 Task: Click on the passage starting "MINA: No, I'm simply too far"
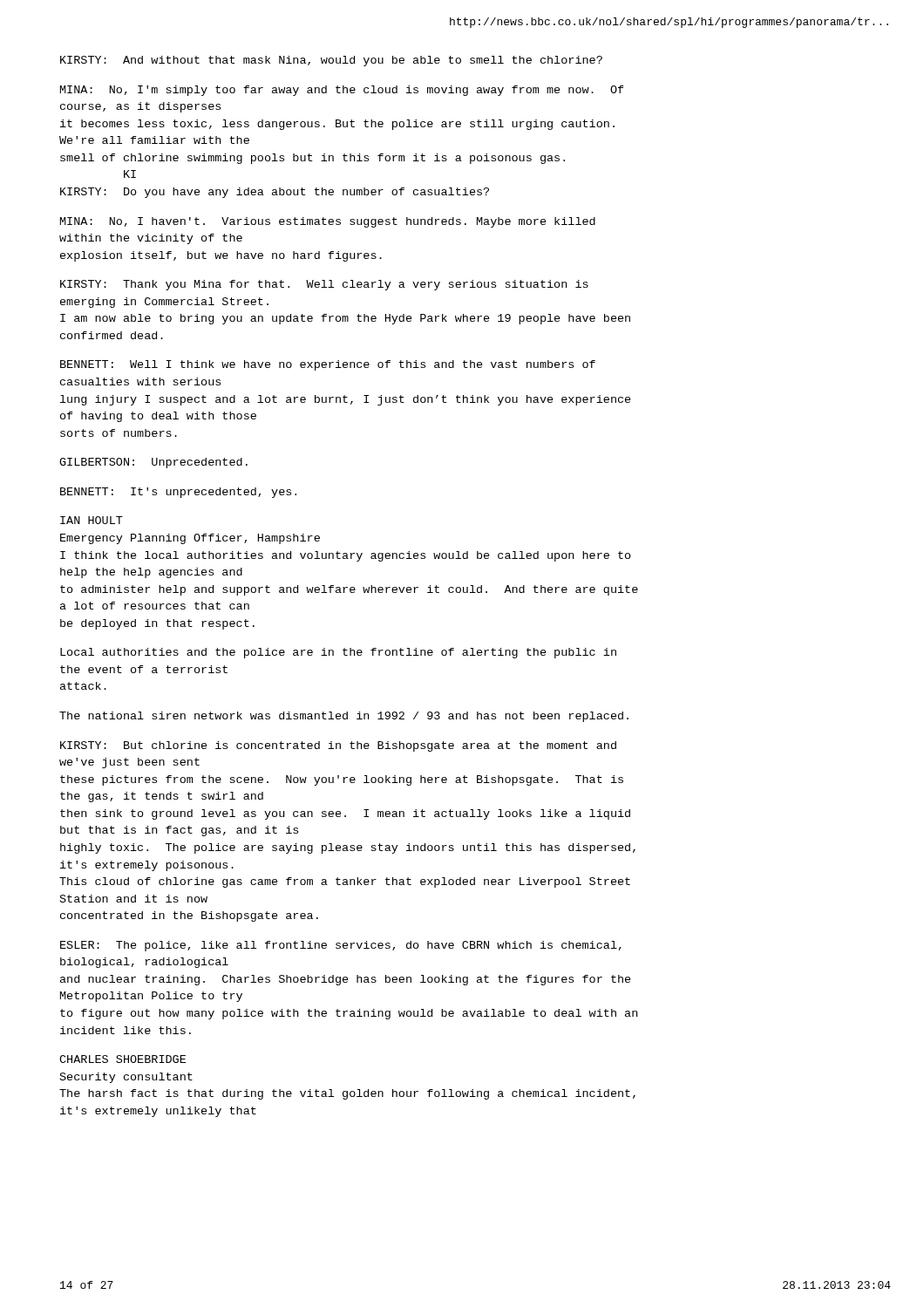click(x=342, y=91)
